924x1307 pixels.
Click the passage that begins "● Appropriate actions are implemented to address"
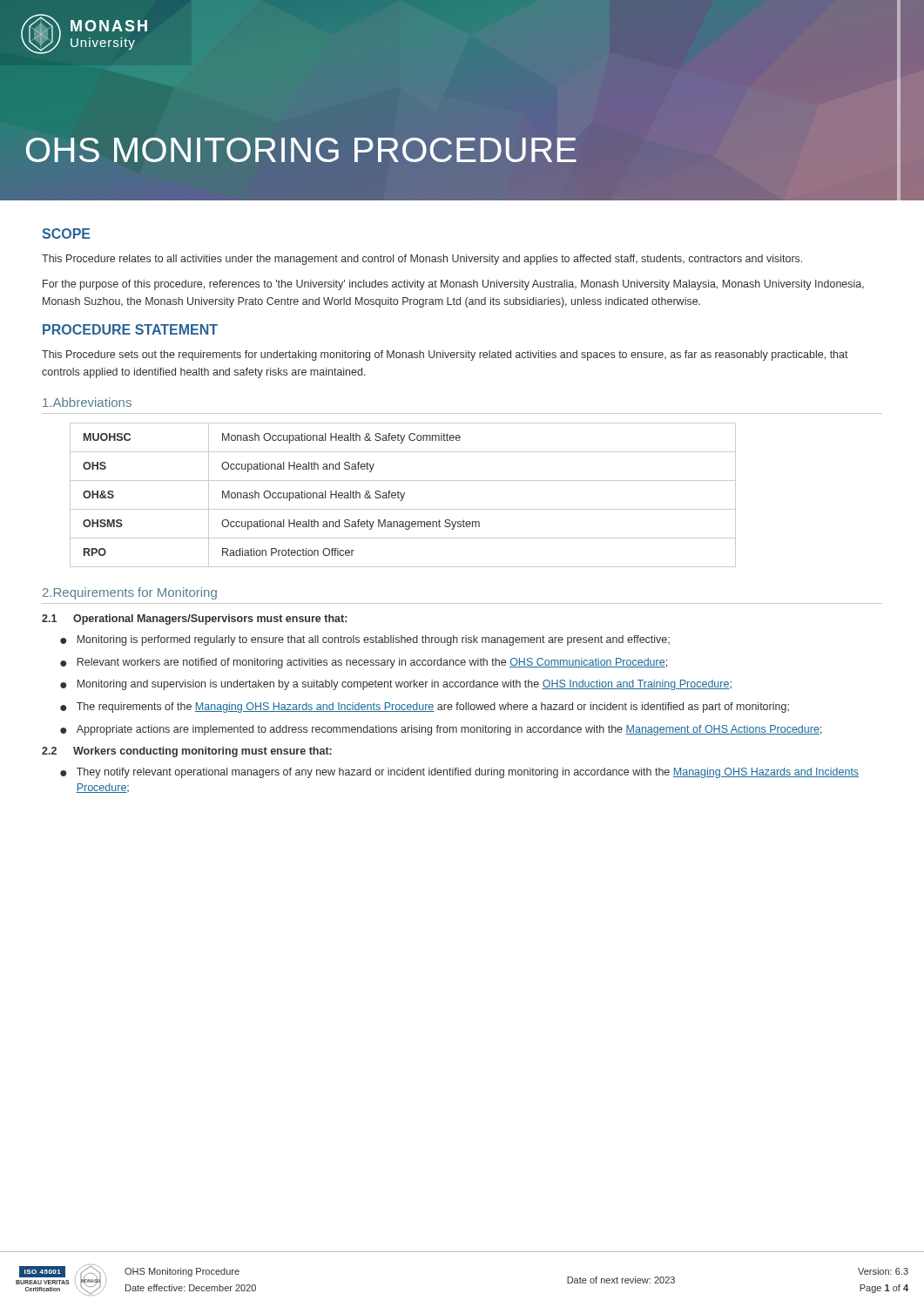441,730
